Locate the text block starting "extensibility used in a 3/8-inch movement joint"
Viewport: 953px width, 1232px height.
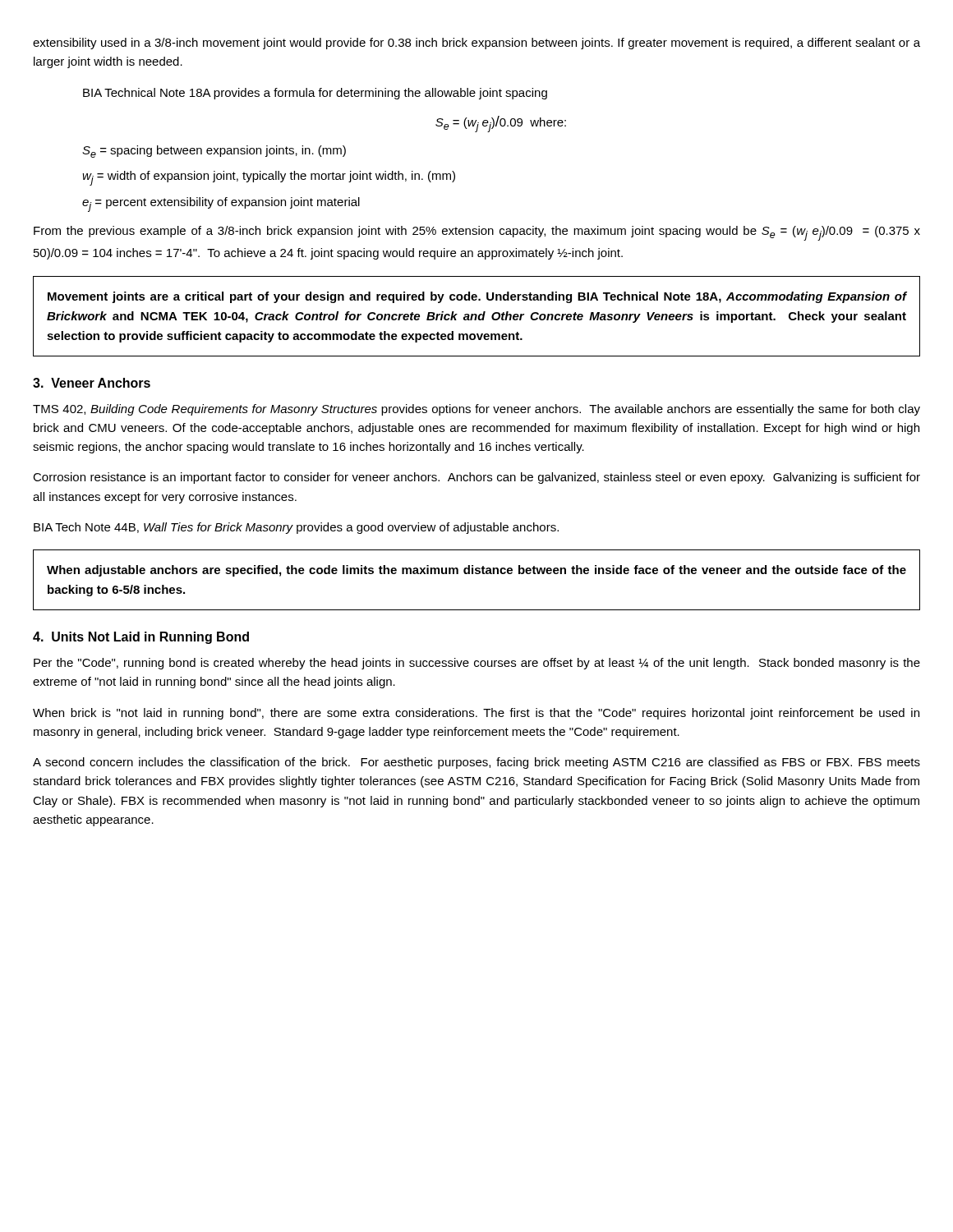(x=476, y=52)
